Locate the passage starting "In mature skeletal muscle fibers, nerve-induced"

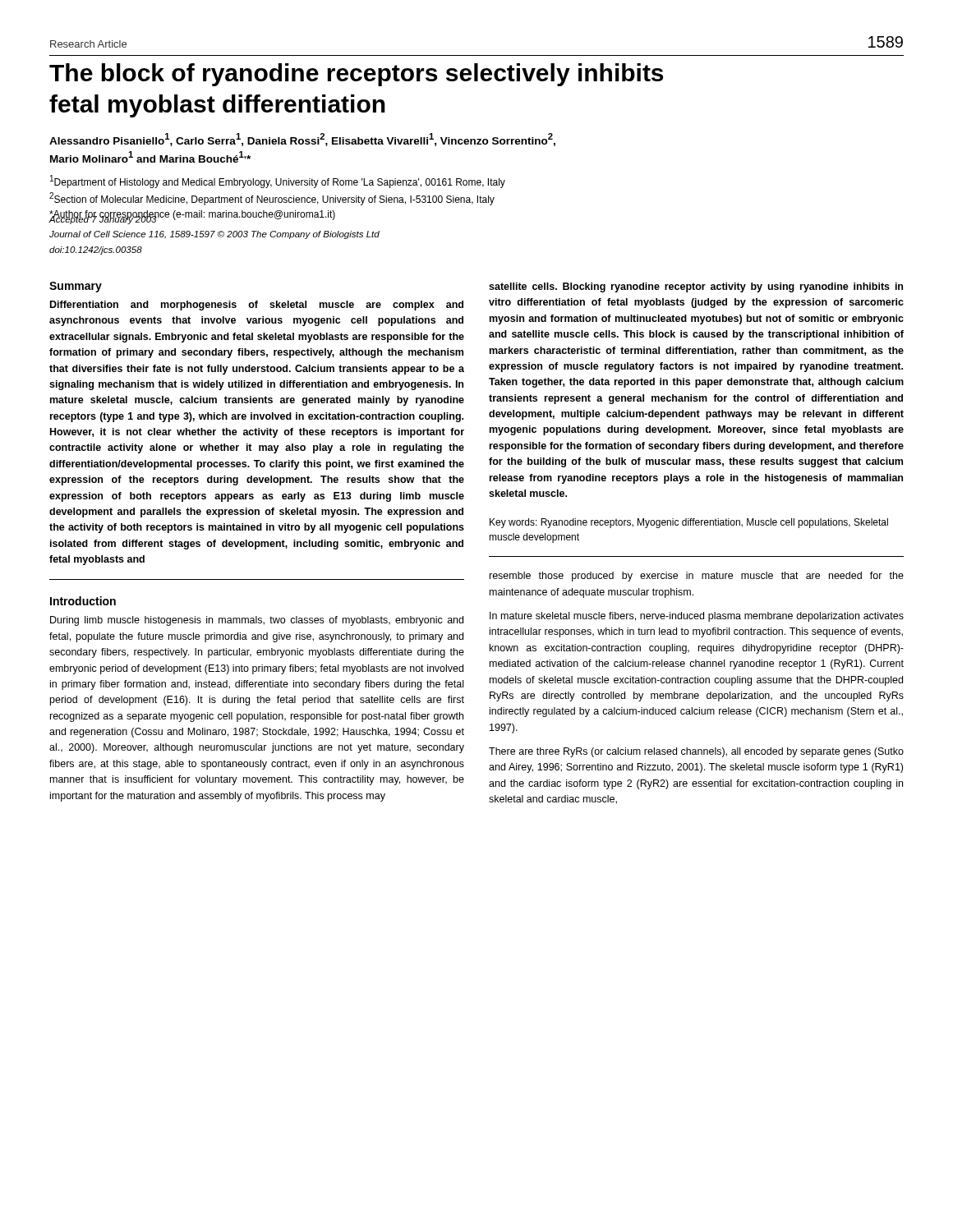696,672
